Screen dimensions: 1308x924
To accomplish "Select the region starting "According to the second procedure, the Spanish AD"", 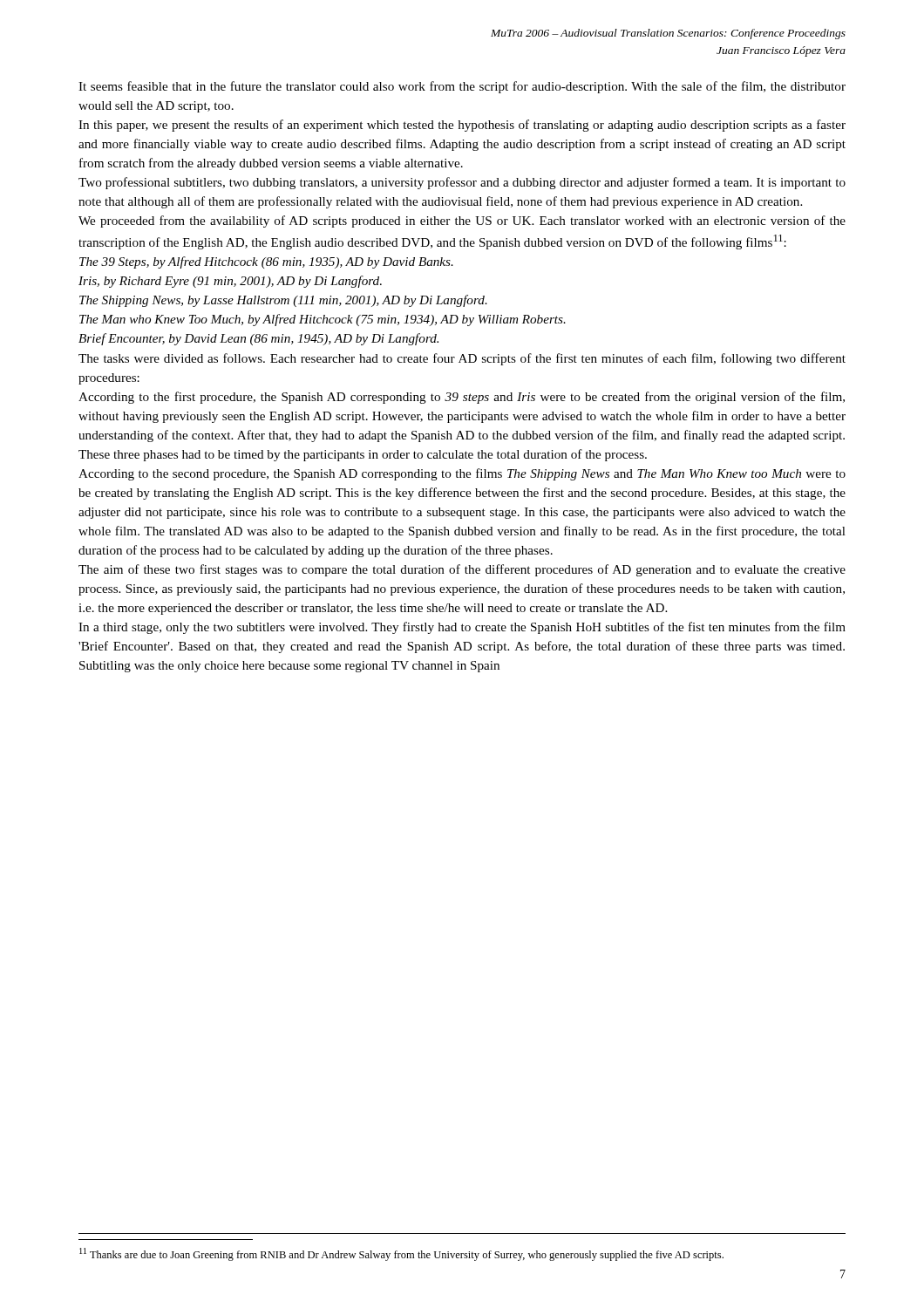I will tap(462, 512).
